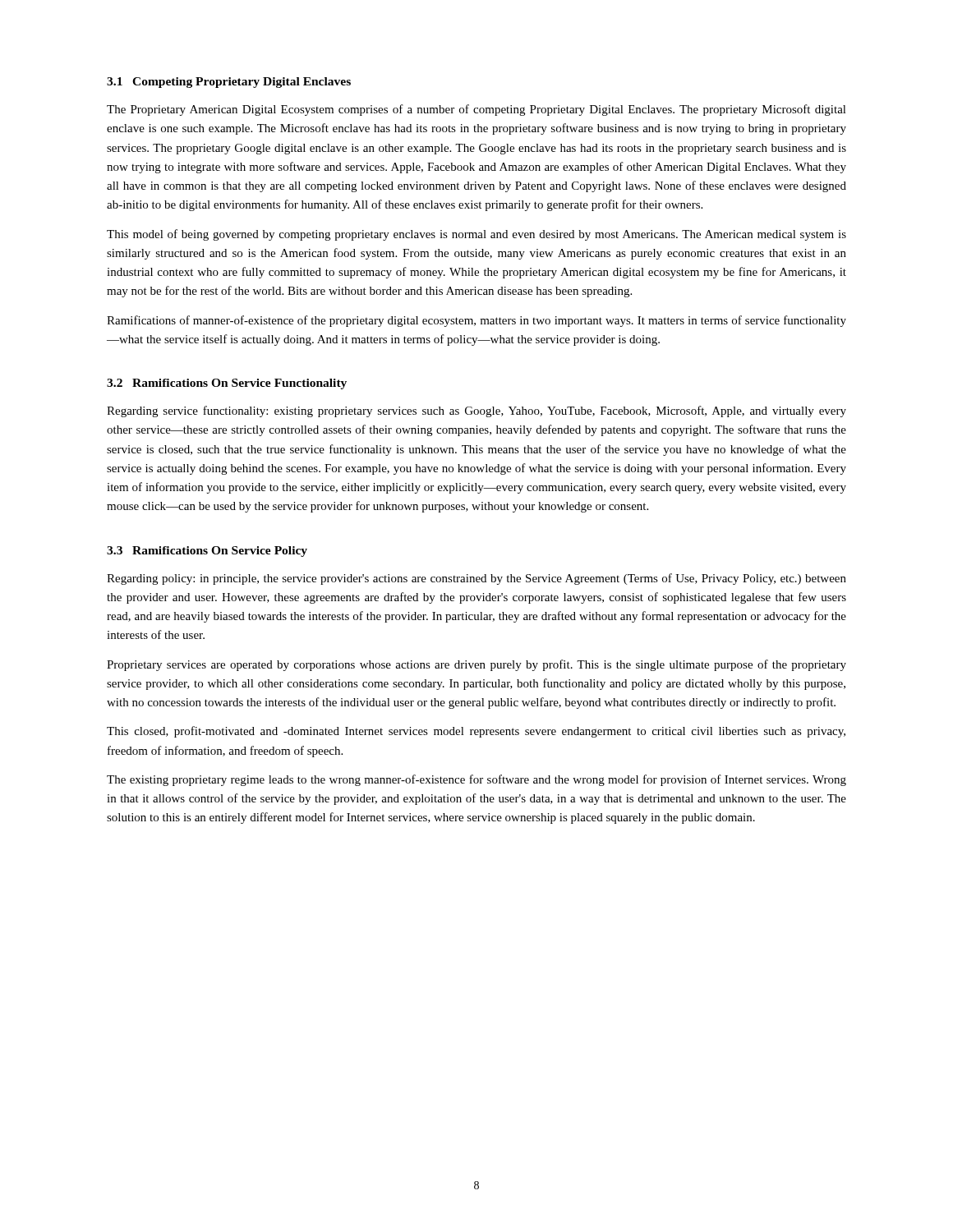Image resolution: width=953 pixels, height=1232 pixels.
Task: Select the section header containing "3.3 Ramifications On Service Policy"
Action: (207, 549)
